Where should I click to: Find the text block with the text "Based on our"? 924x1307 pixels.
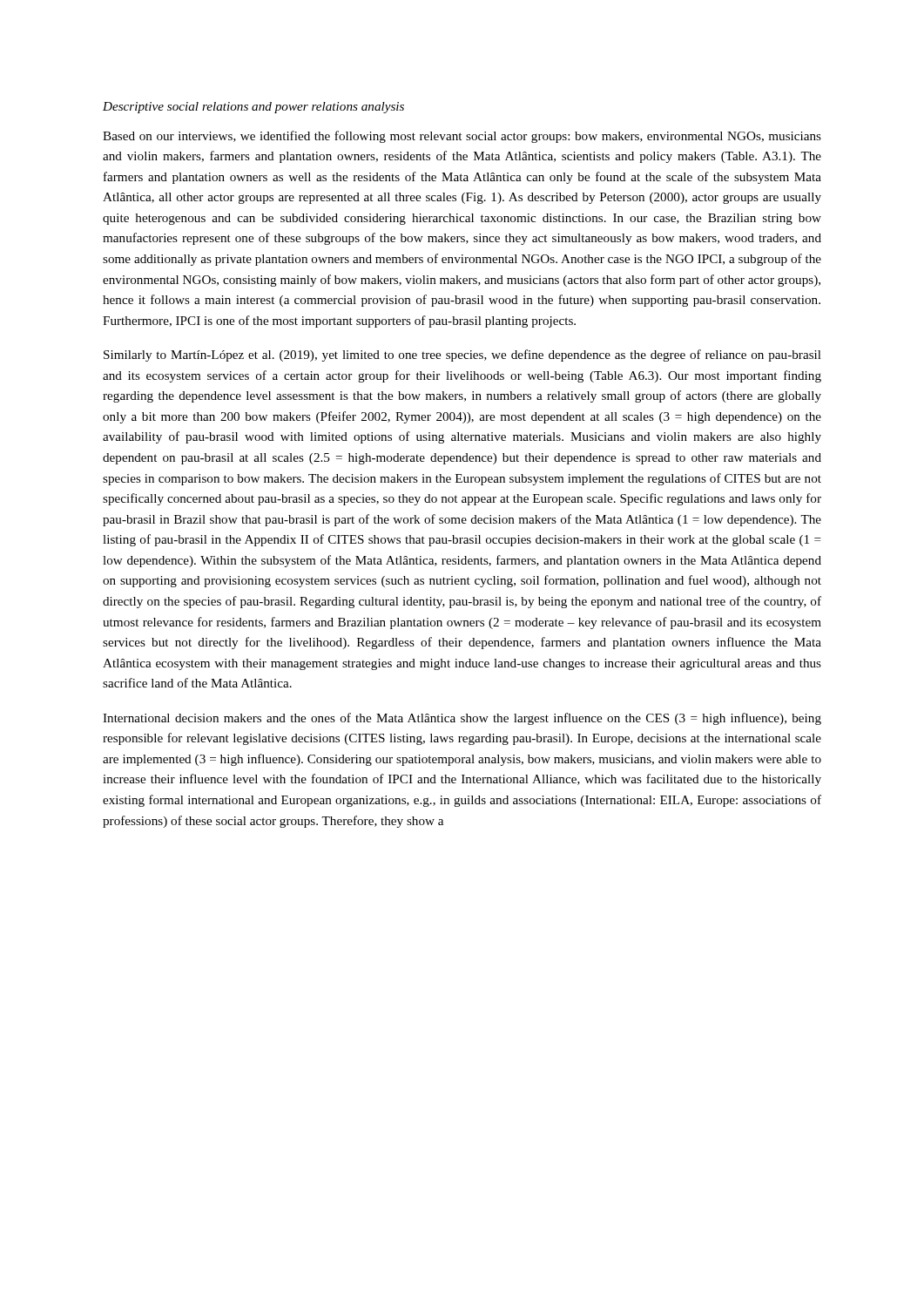[462, 227]
